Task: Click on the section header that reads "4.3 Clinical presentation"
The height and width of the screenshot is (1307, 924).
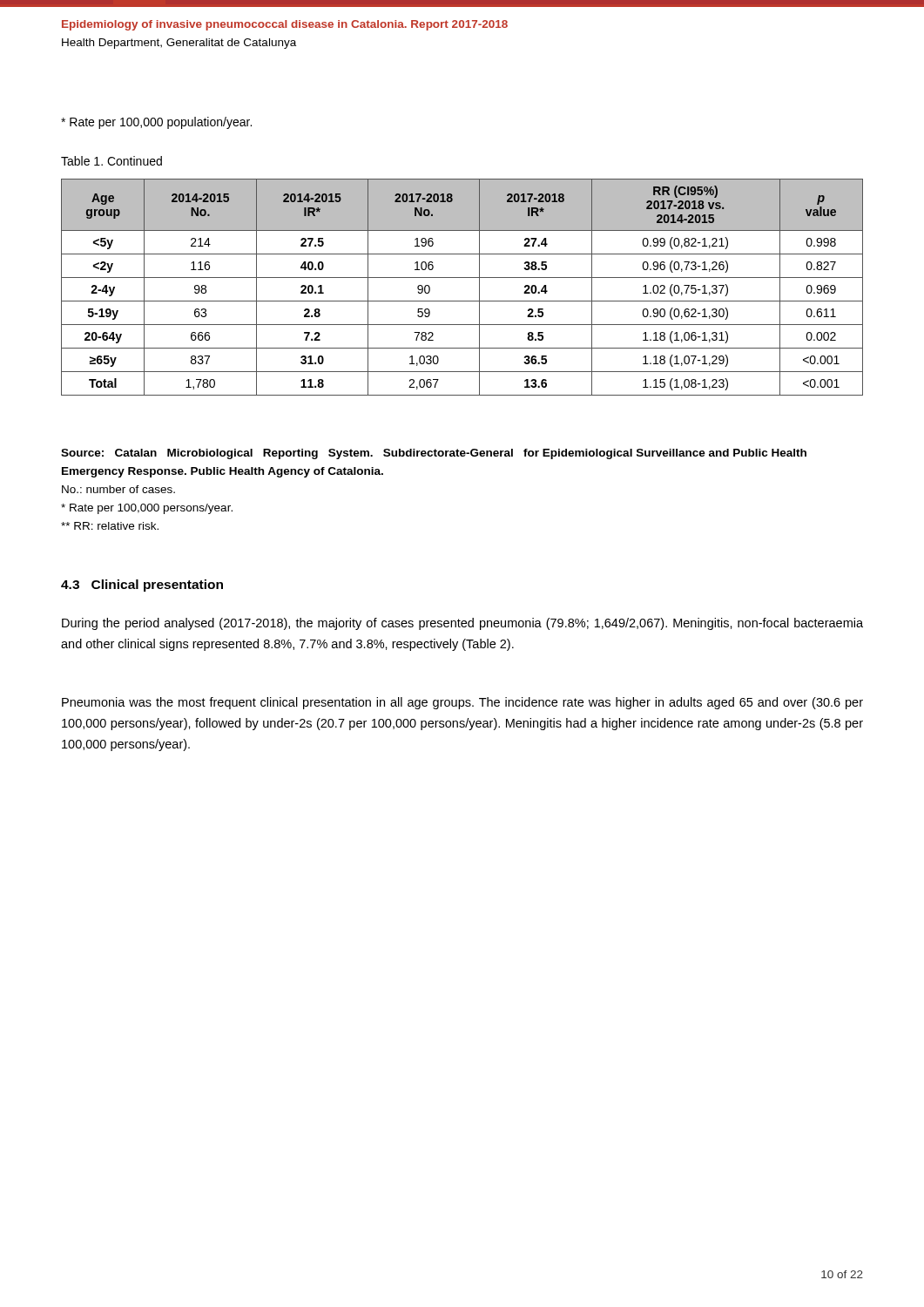Action: pyautogui.click(x=142, y=584)
